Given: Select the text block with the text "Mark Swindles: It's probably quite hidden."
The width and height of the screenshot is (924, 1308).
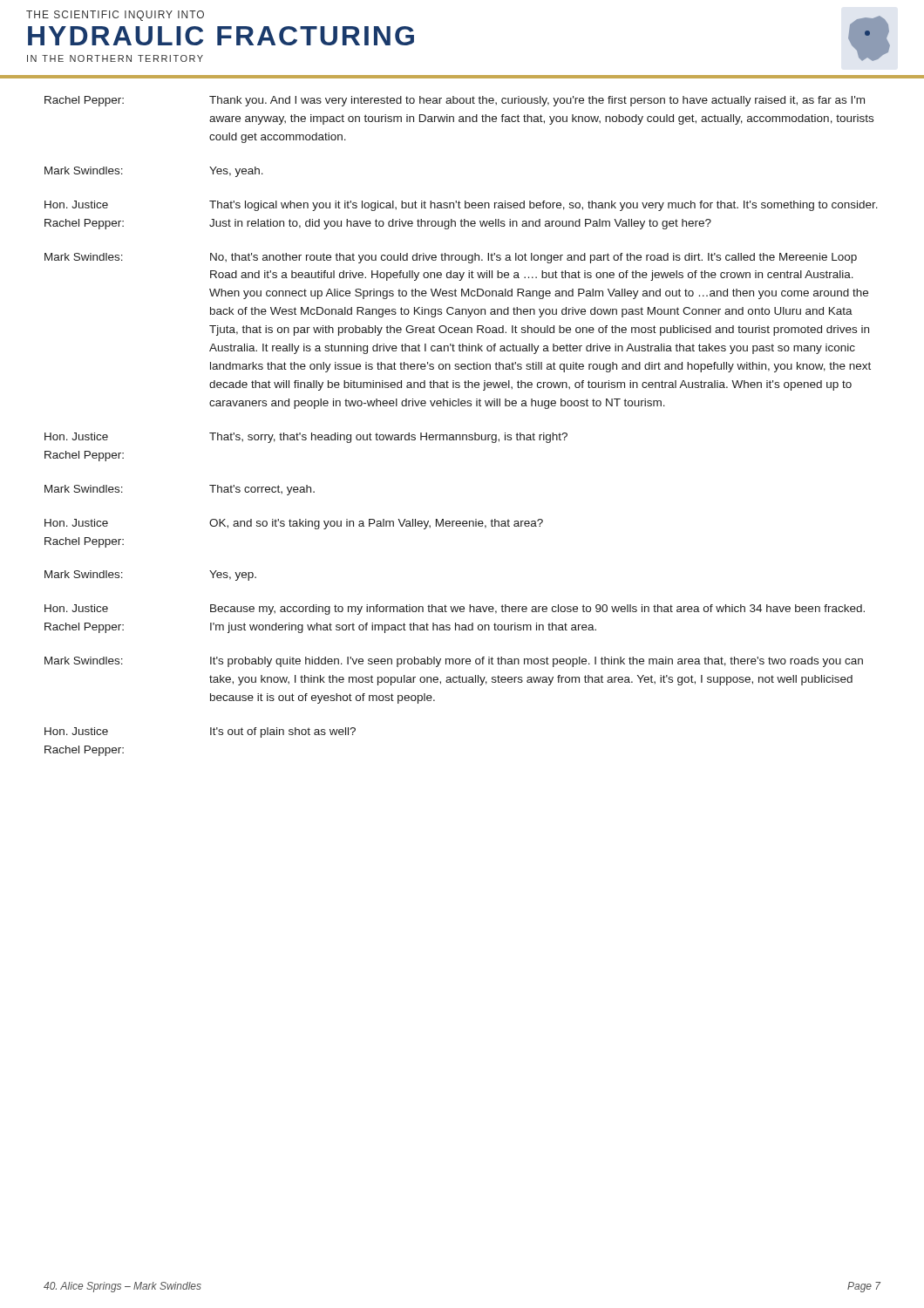Looking at the screenshot, I should tap(462, 680).
